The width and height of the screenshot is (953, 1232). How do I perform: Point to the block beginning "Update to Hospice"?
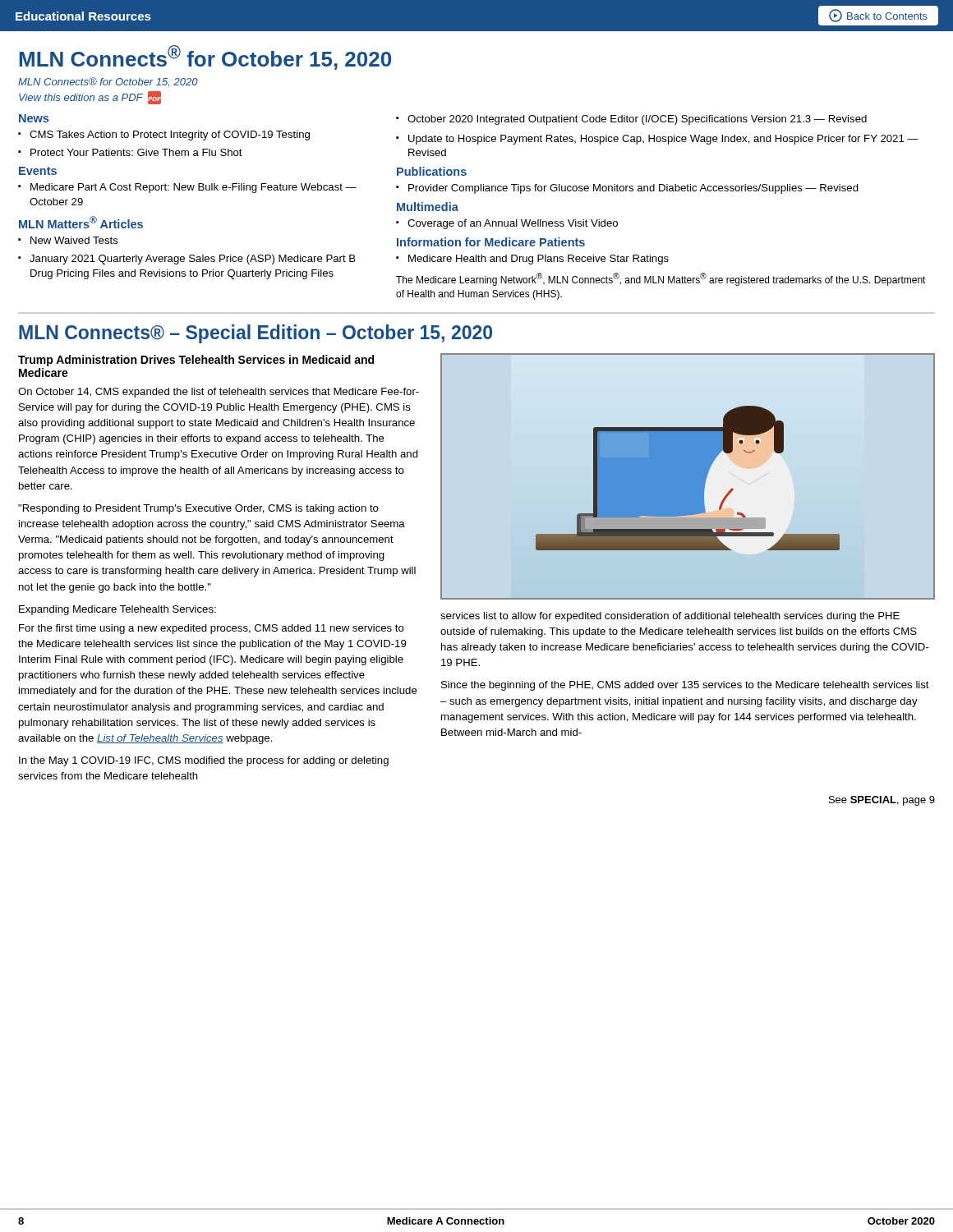point(663,145)
